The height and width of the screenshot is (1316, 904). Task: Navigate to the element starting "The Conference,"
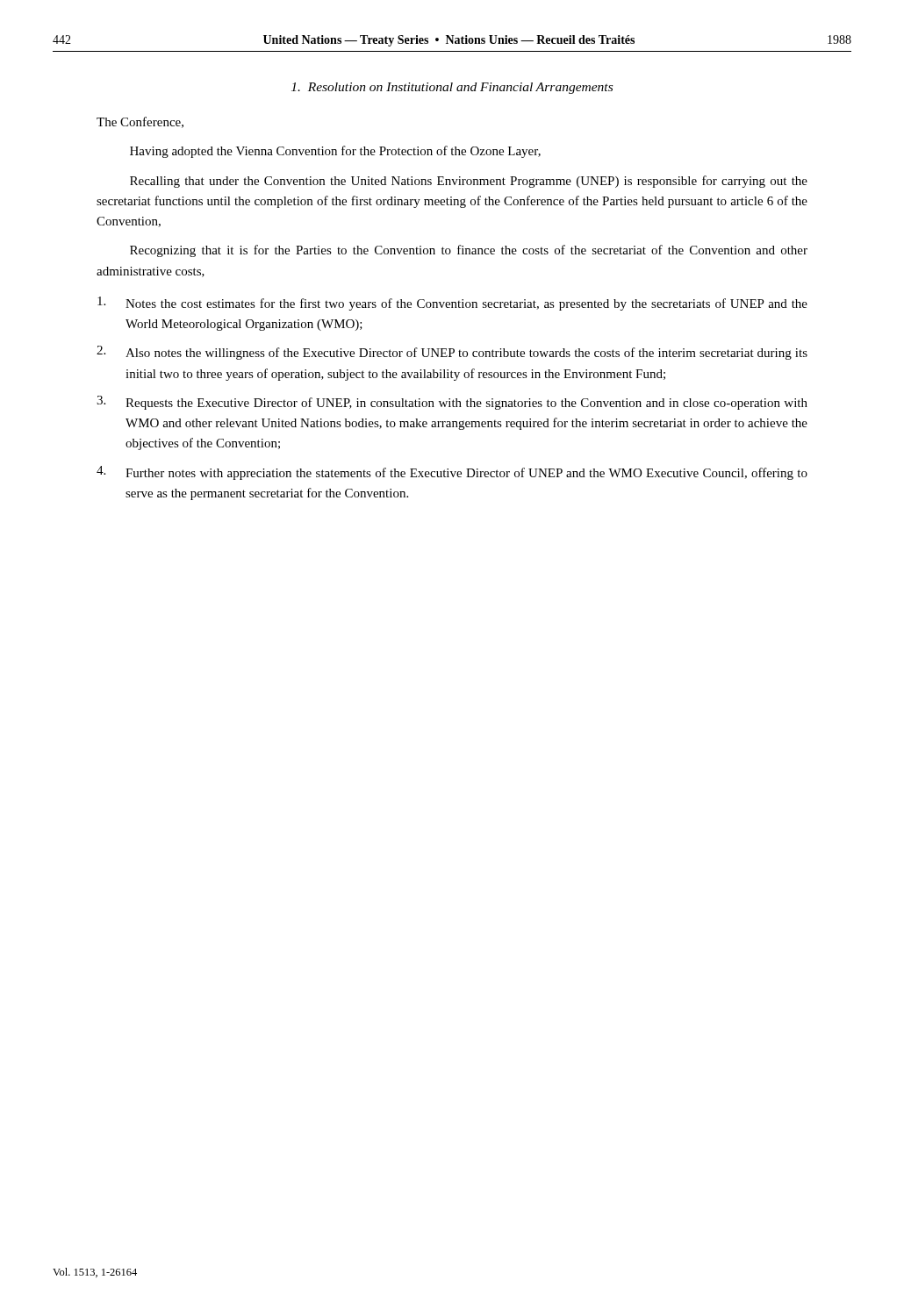tap(140, 122)
